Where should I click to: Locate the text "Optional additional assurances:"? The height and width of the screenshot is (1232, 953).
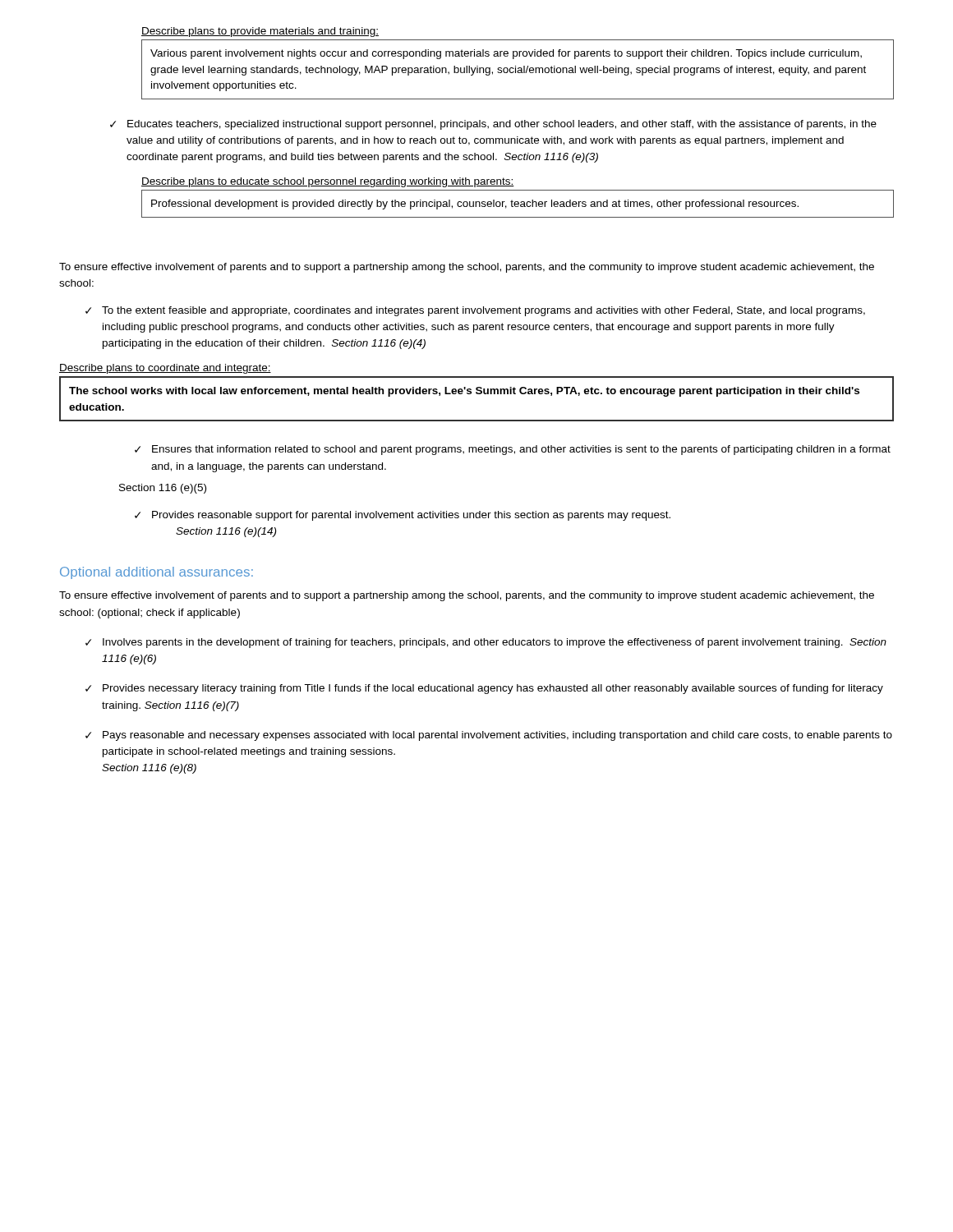point(157,572)
